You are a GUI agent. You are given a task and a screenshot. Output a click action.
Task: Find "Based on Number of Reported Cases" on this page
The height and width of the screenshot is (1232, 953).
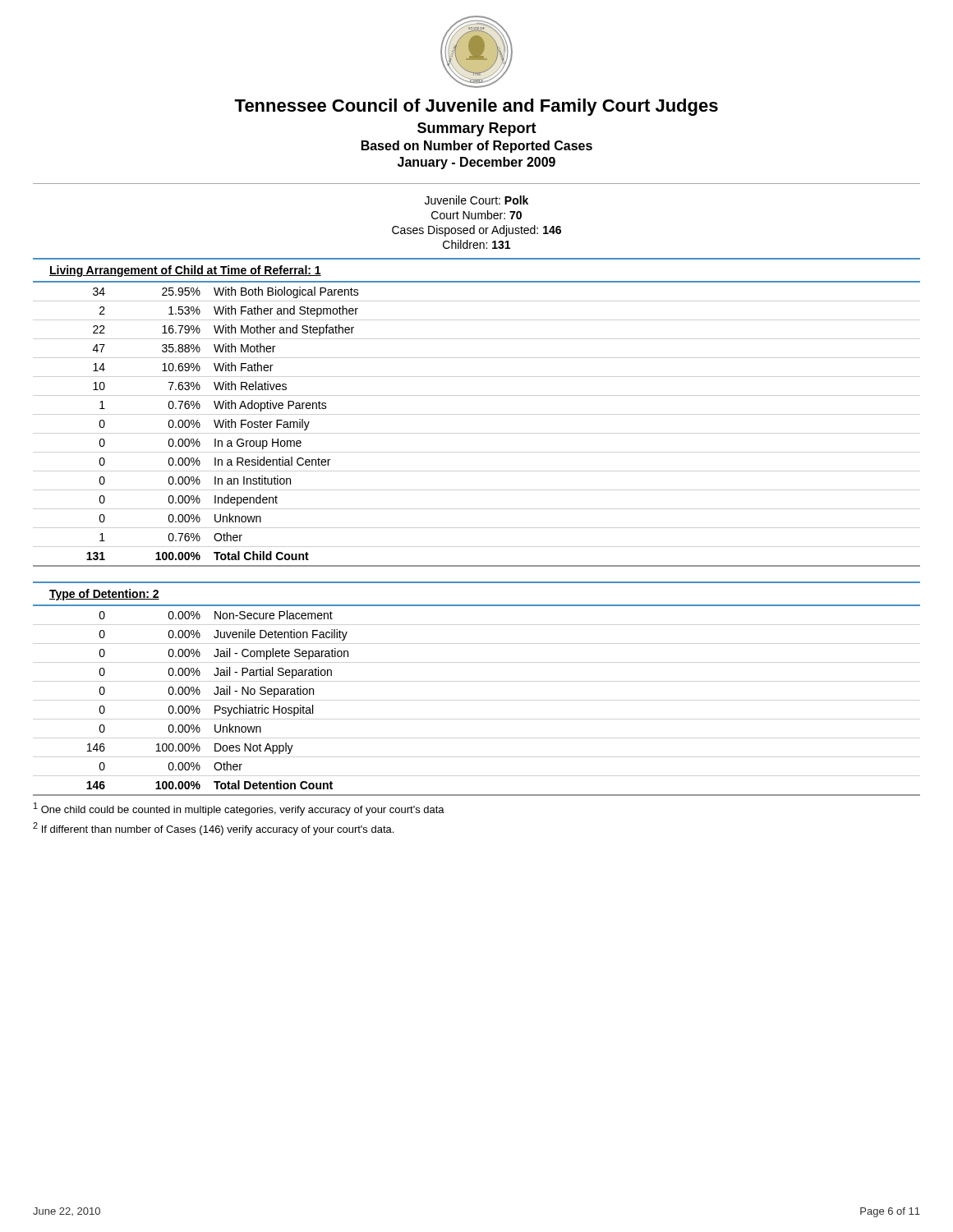coord(476,146)
